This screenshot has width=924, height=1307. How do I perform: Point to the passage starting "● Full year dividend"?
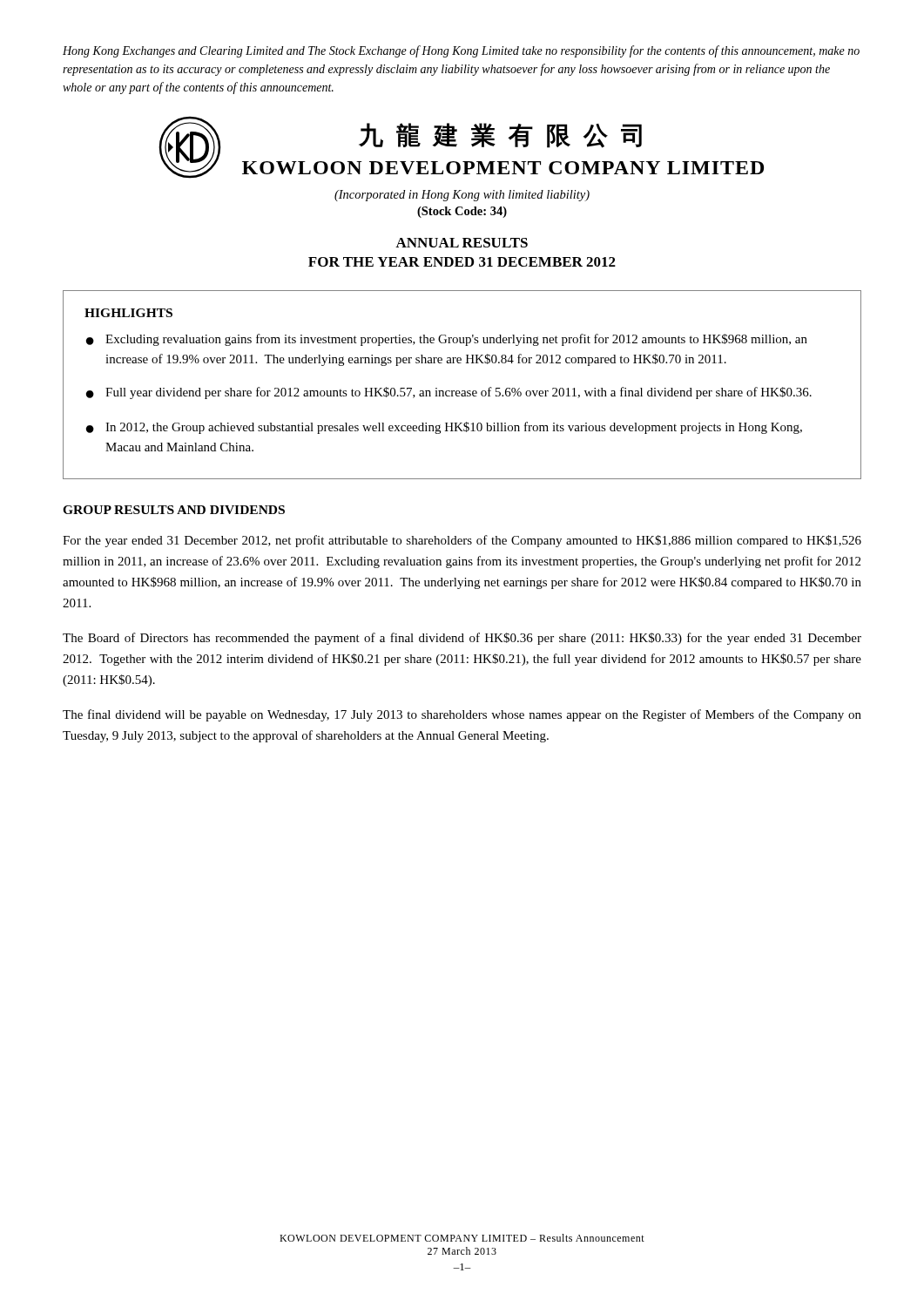click(x=462, y=393)
